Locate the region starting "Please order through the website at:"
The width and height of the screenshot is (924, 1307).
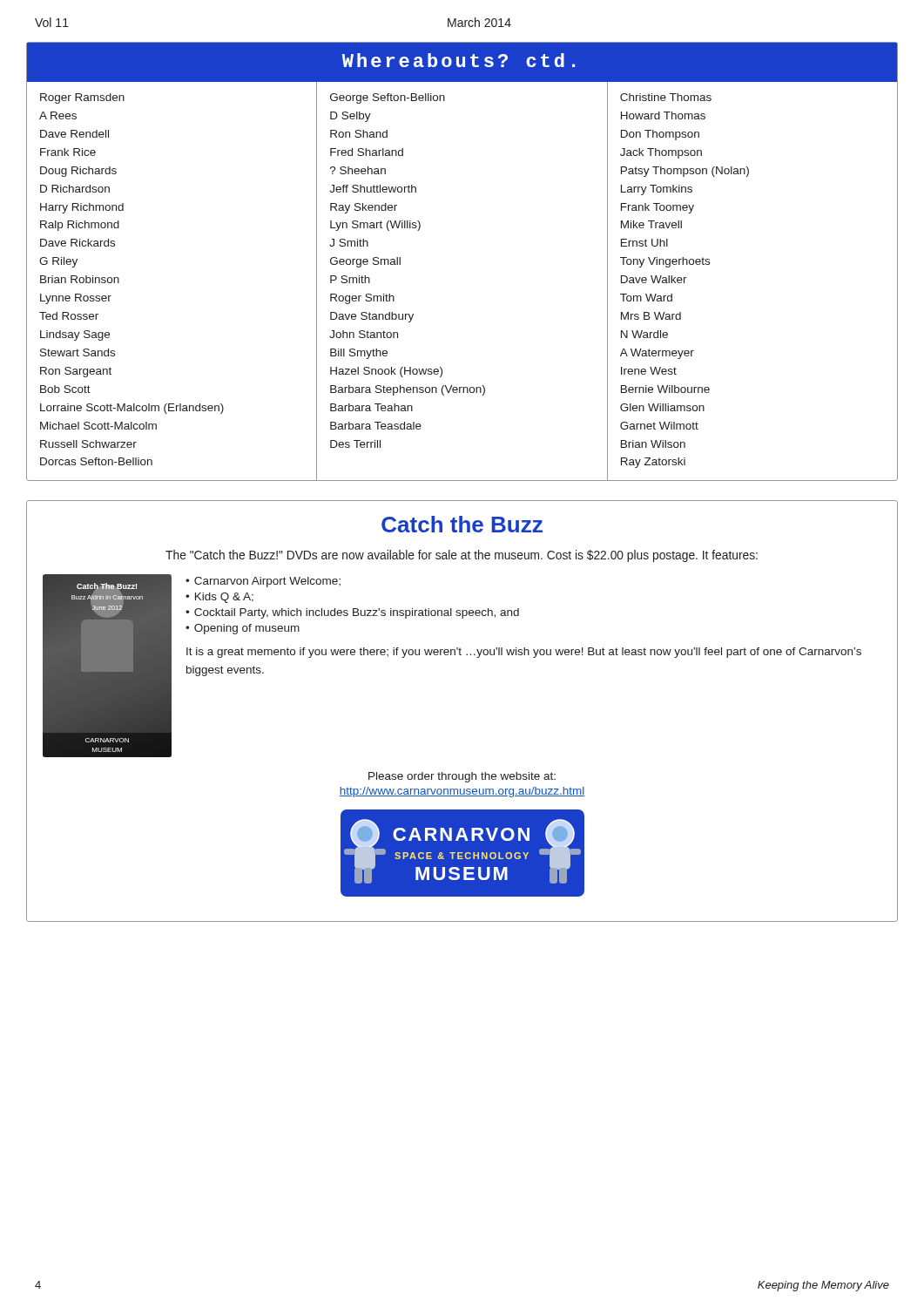[x=462, y=776]
